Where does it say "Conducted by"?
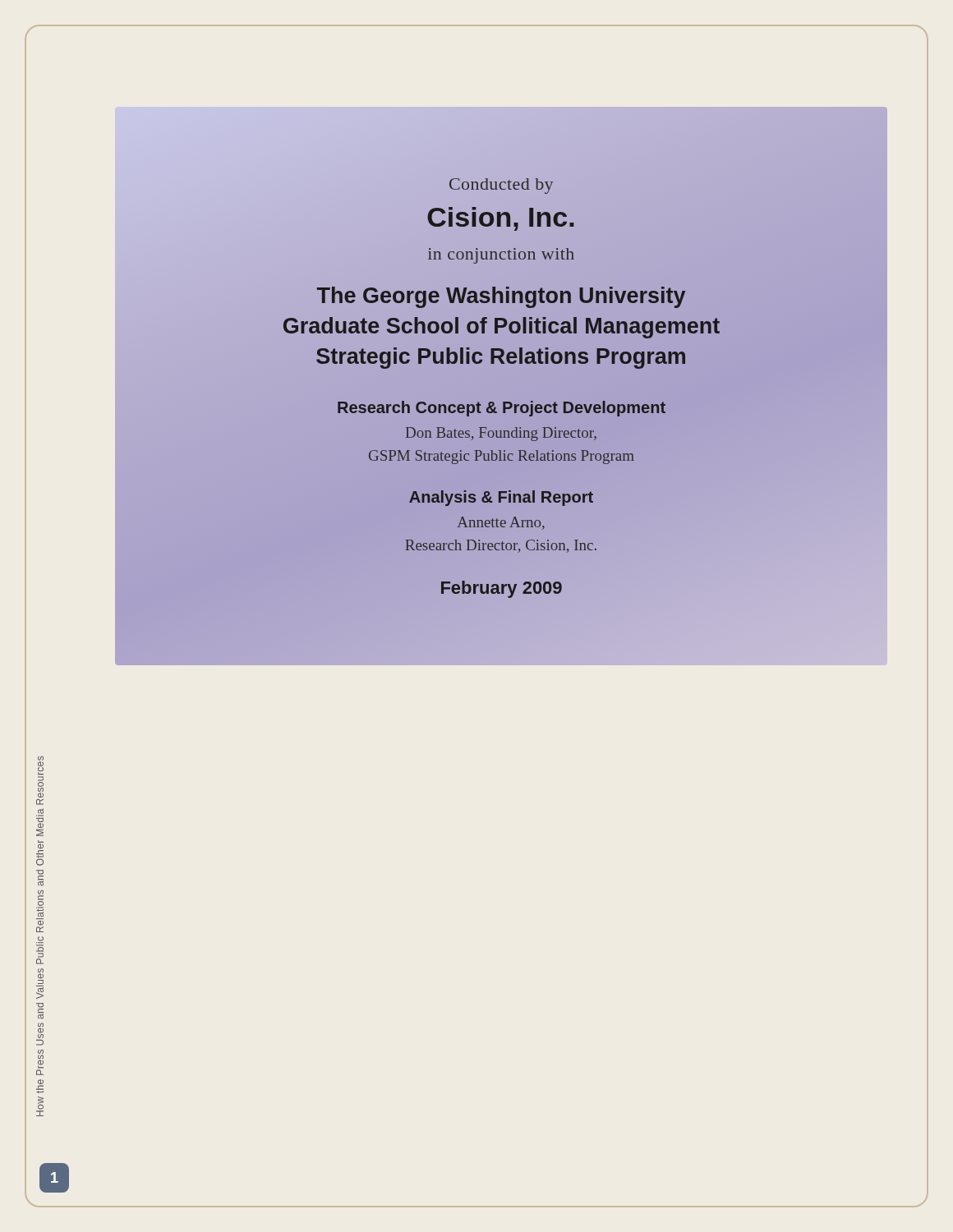This screenshot has height=1232, width=953. [501, 183]
